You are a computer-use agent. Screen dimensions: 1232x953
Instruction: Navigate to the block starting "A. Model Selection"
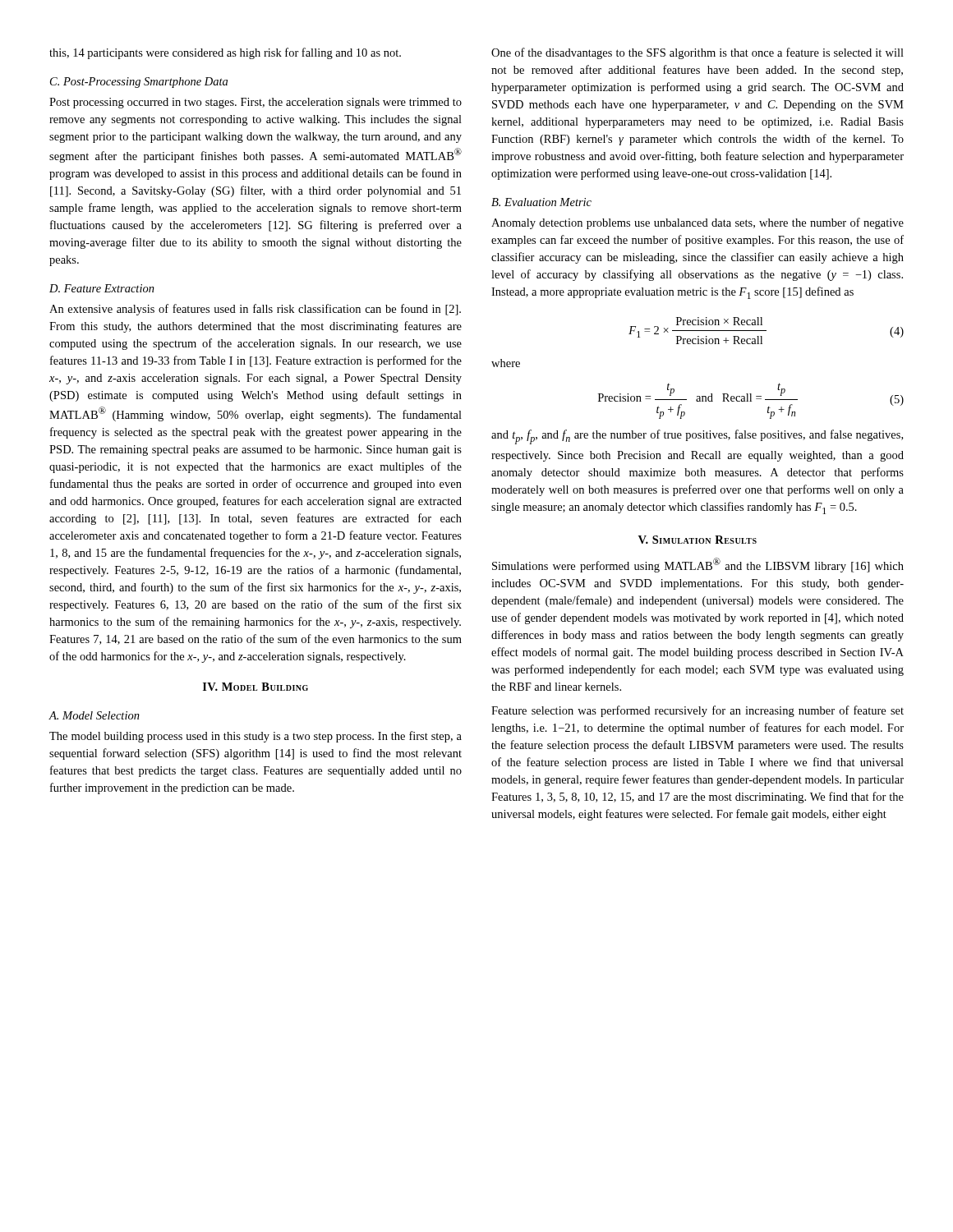coord(94,715)
